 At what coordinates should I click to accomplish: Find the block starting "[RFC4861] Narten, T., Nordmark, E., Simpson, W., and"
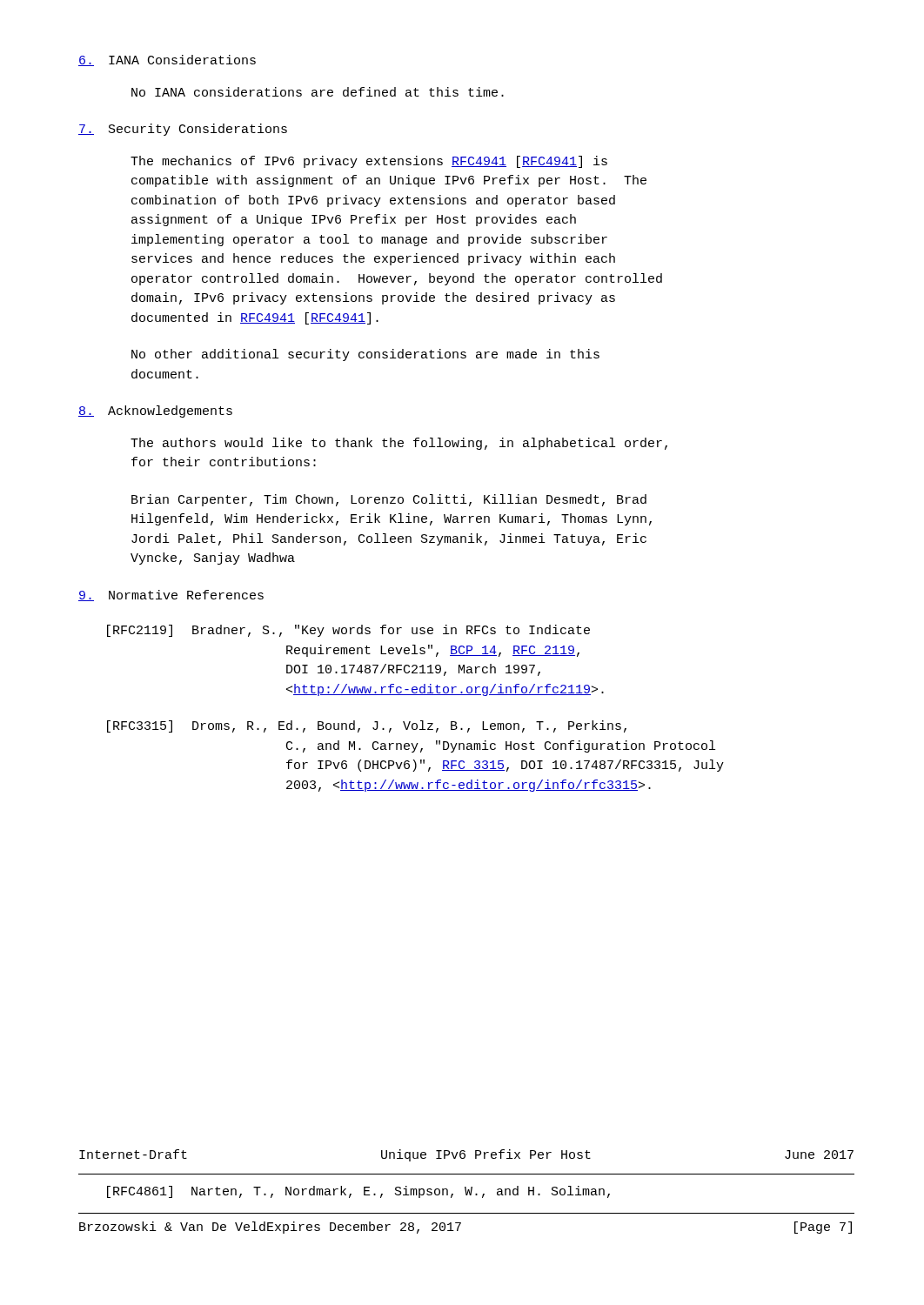click(359, 1192)
